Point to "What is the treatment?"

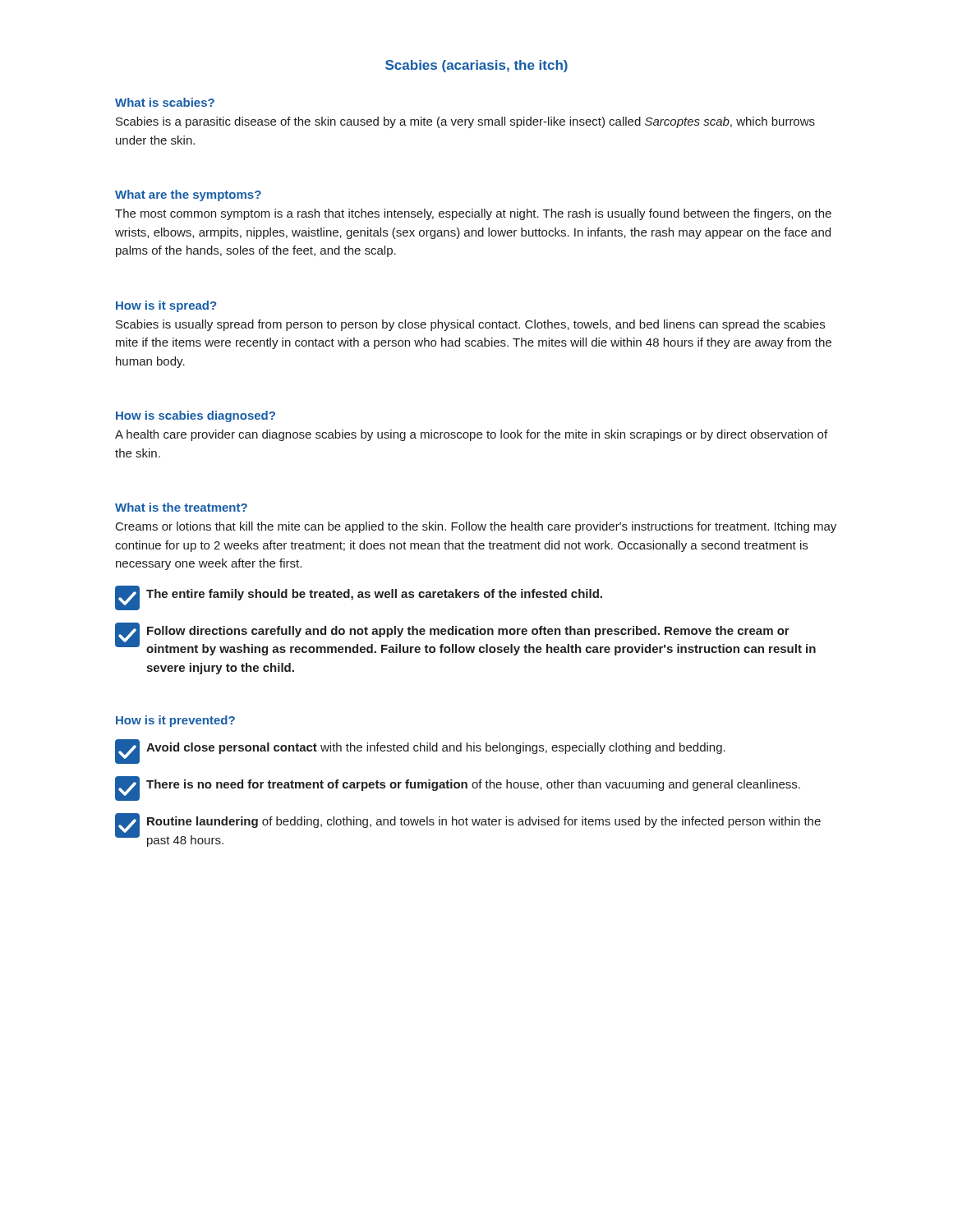[x=181, y=507]
